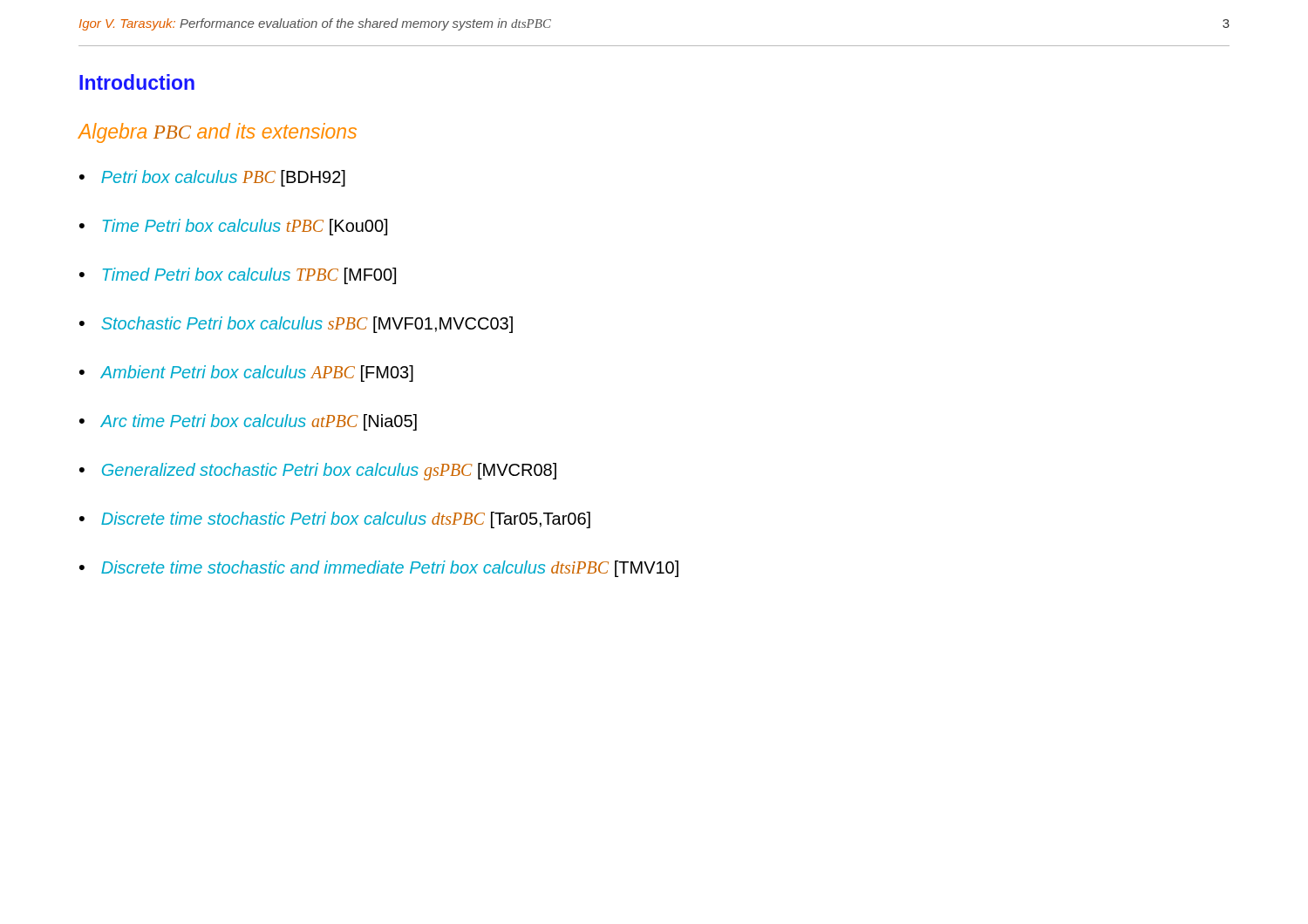The width and height of the screenshot is (1308, 924).
Task: Locate the block starting "• Discrete time stochastic Petri"
Action: click(335, 519)
